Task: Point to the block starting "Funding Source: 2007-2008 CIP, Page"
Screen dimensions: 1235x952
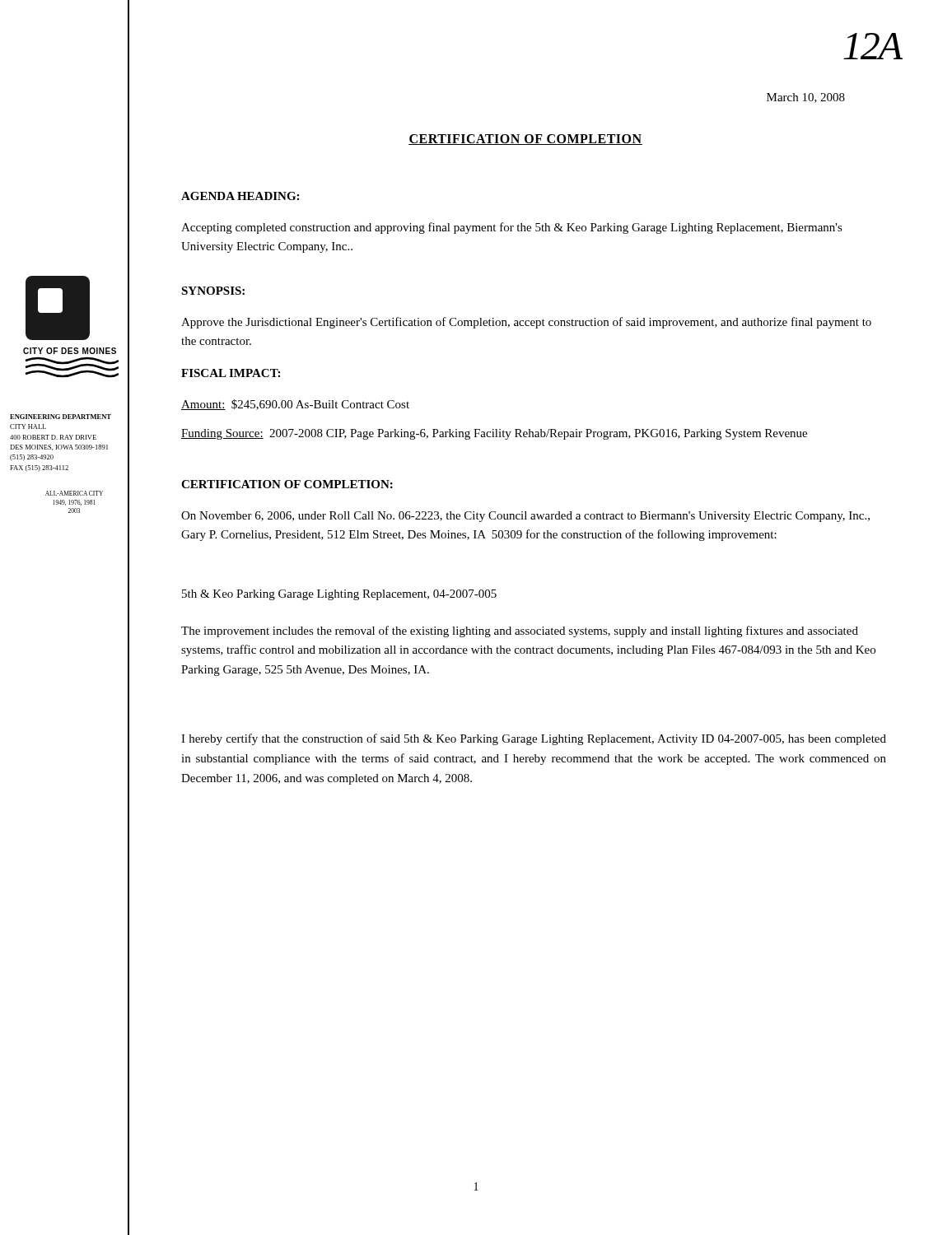Action: coord(494,433)
